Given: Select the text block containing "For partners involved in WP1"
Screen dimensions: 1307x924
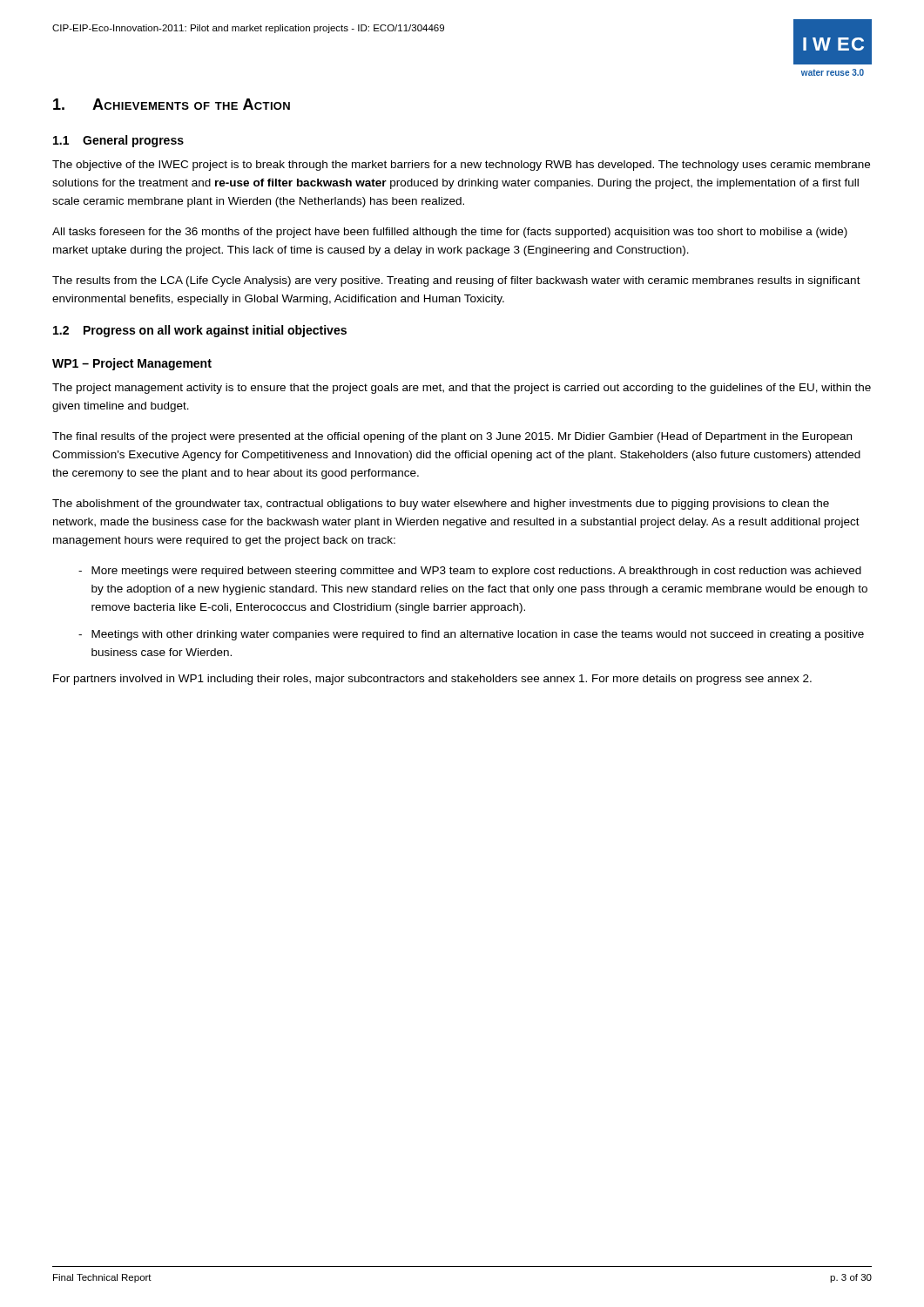Looking at the screenshot, I should point(432,679).
